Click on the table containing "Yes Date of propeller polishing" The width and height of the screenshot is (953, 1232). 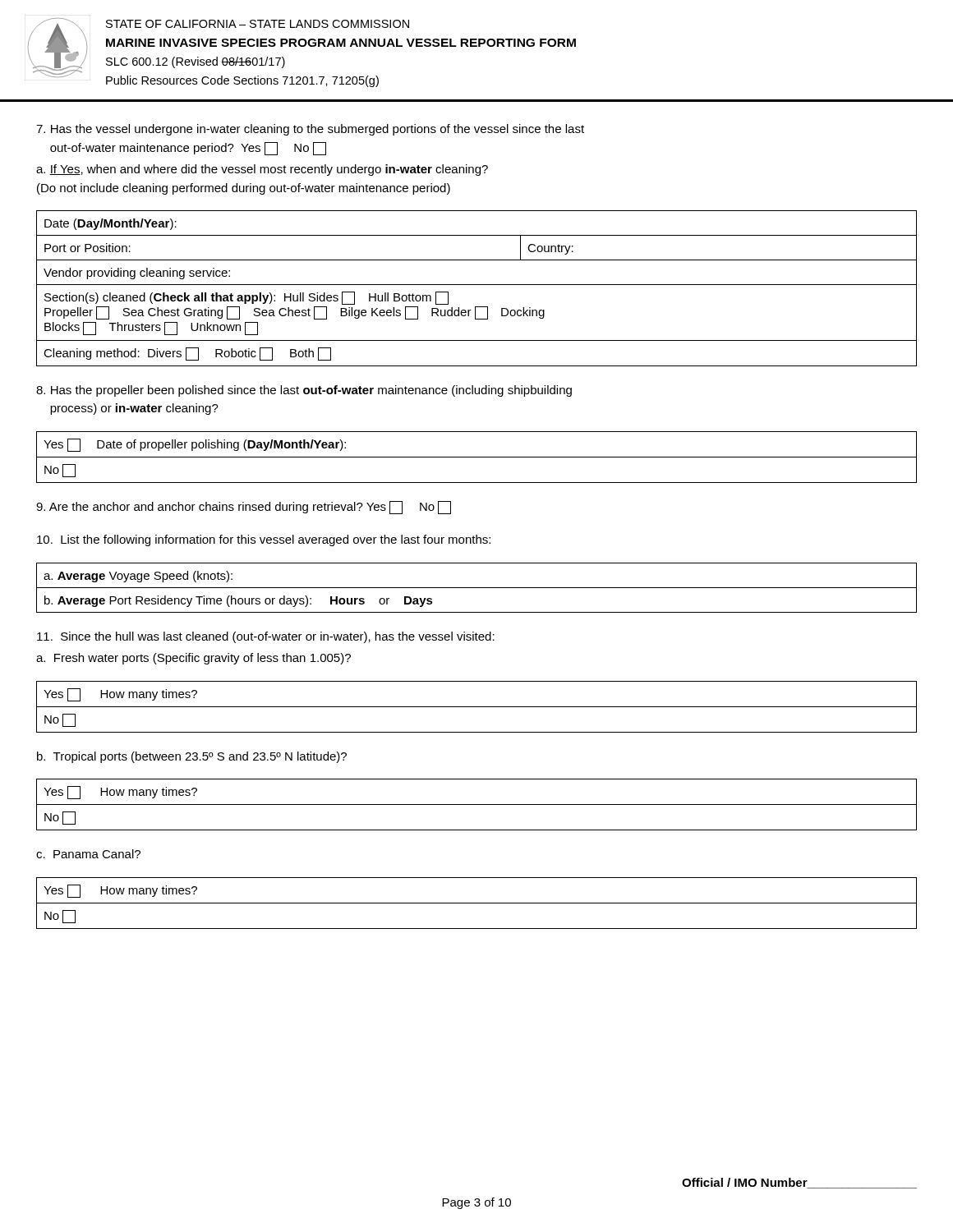pos(476,457)
